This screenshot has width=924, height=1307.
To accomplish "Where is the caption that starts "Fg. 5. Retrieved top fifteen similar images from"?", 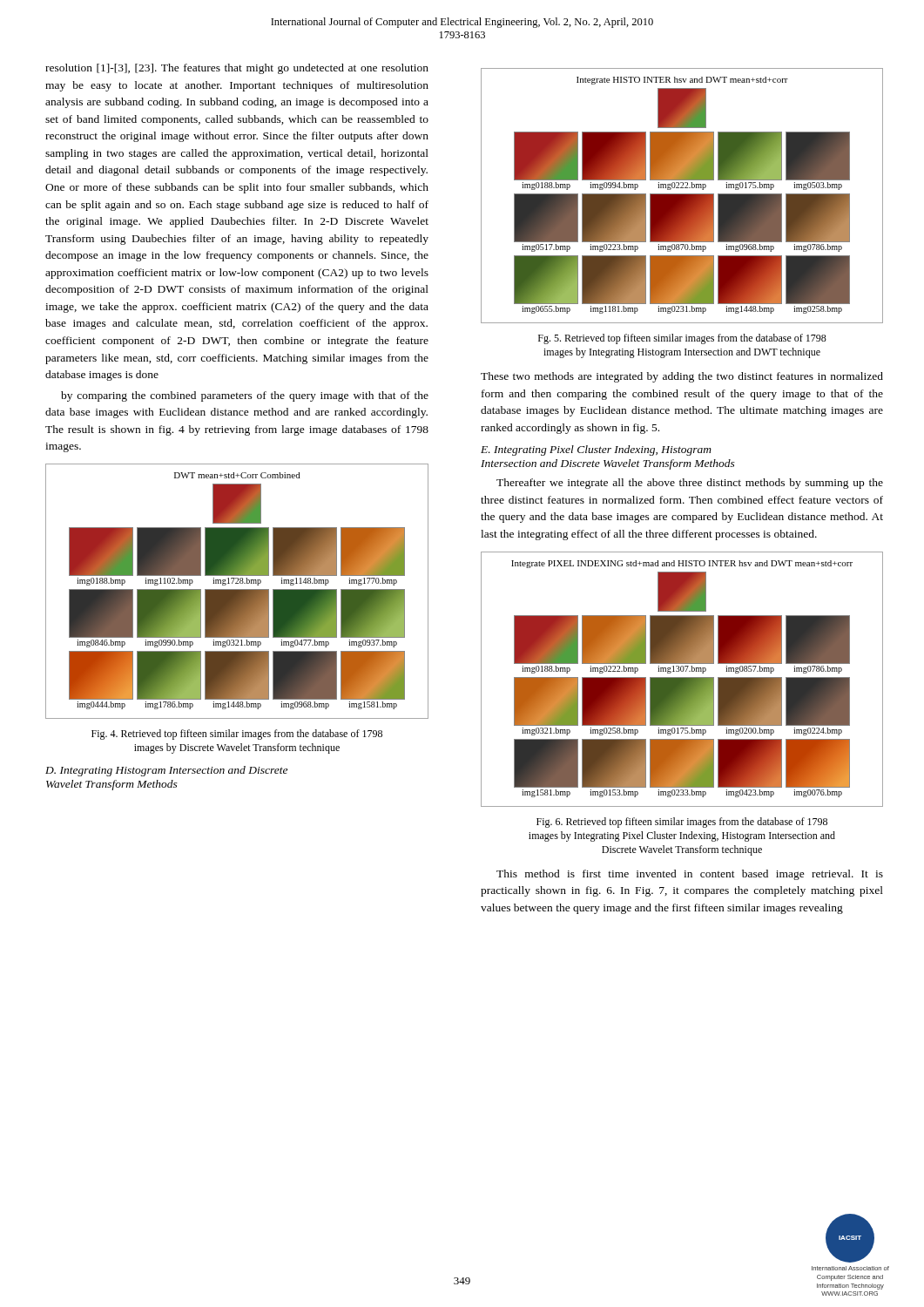I will pos(682,346).
